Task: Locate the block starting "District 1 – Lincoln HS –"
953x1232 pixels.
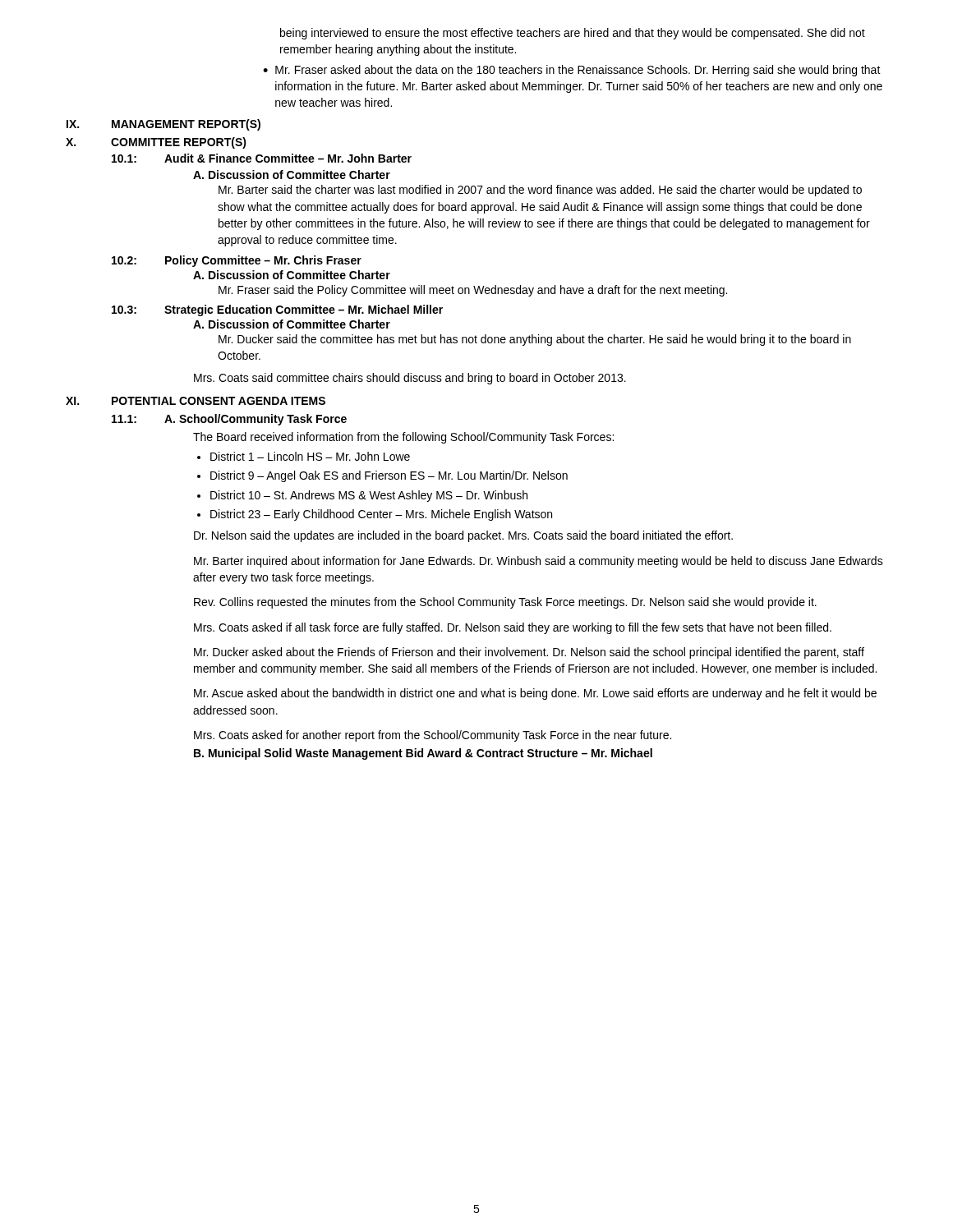Action: (310, 457)
